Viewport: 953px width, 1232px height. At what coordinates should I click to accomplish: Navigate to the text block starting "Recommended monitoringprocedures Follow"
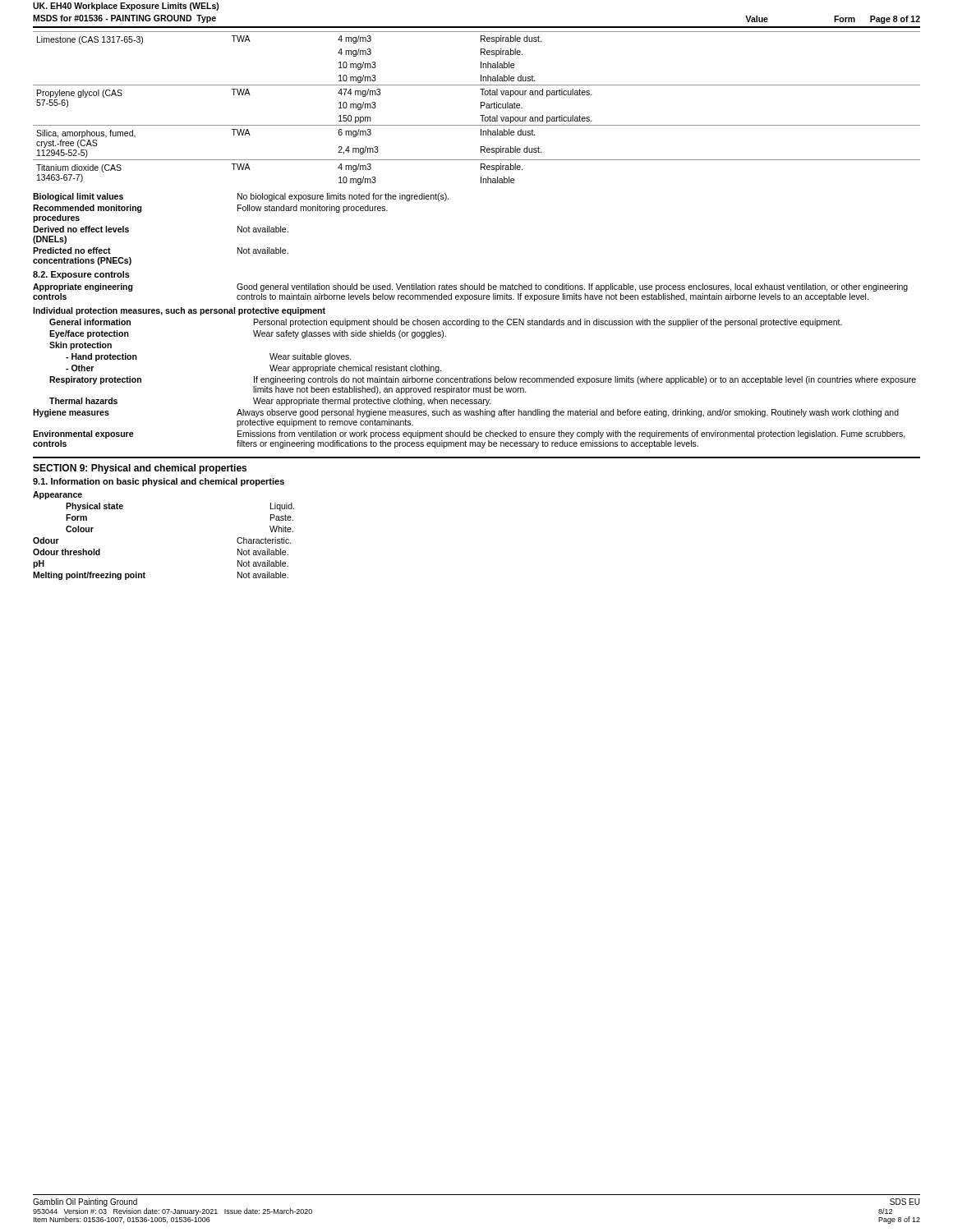point(87,208)
